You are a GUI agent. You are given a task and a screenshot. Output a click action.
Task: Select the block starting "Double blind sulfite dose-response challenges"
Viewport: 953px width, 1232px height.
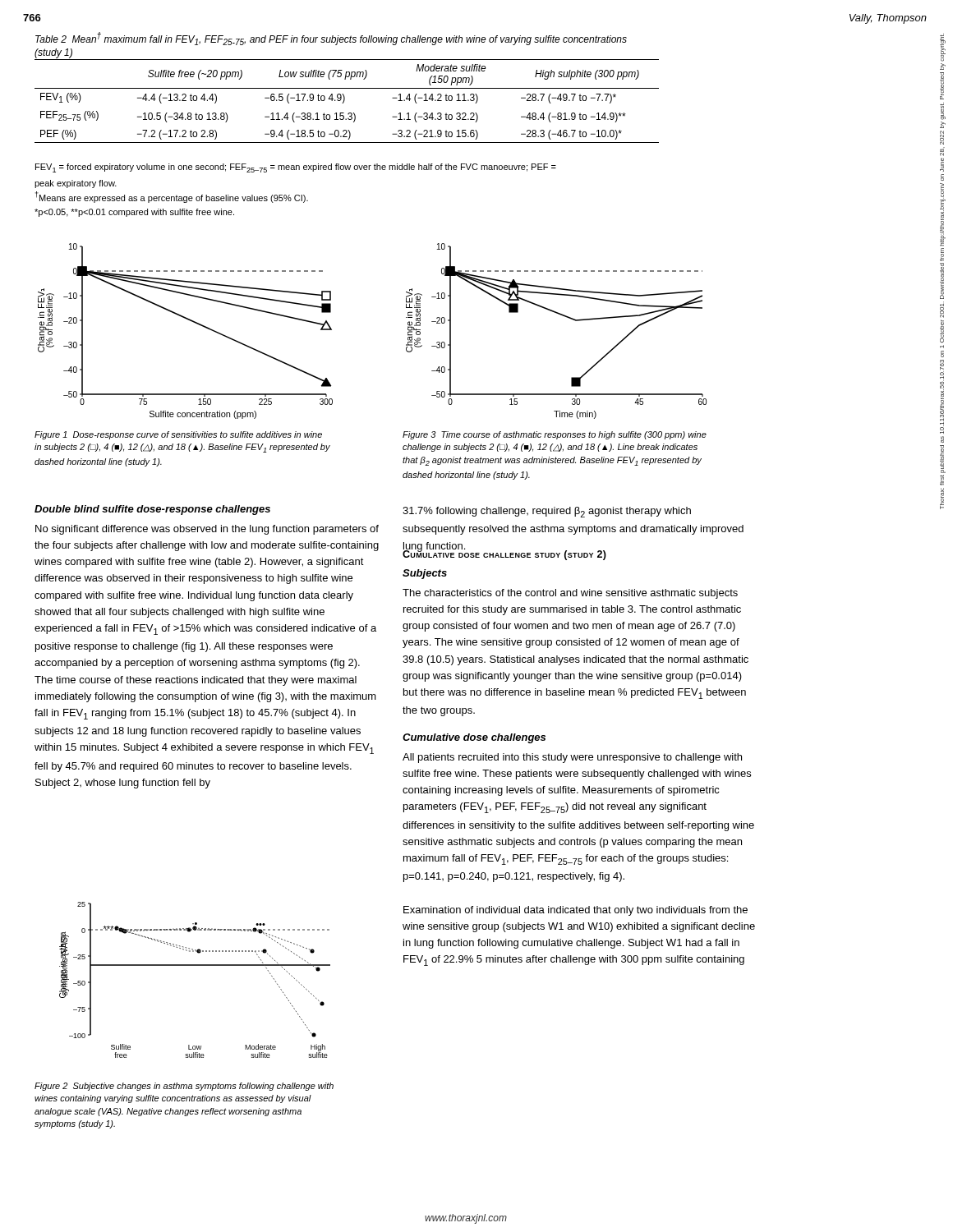[x=153, y=509]
